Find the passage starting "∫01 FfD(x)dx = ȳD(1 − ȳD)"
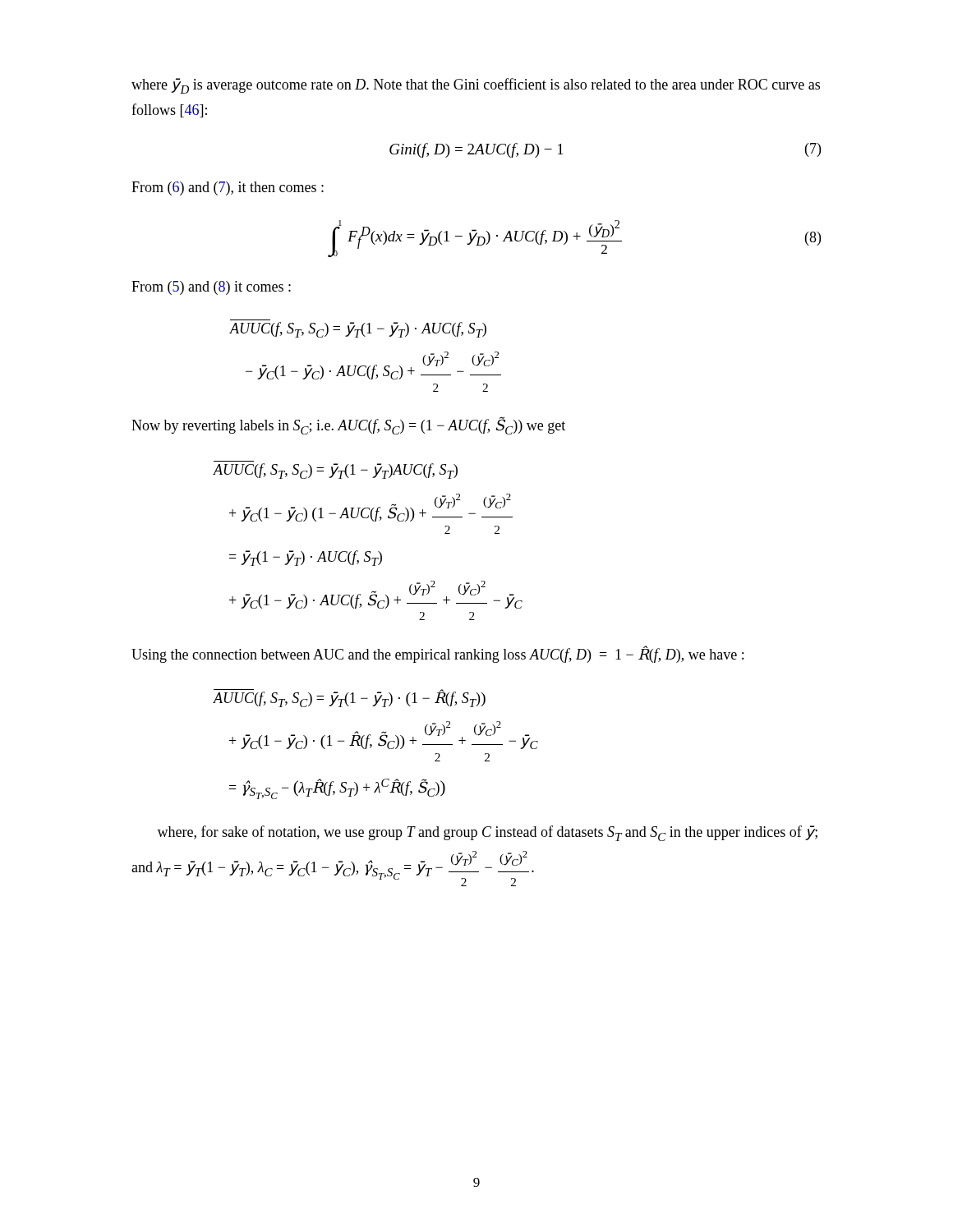 (x=576, y=237)
